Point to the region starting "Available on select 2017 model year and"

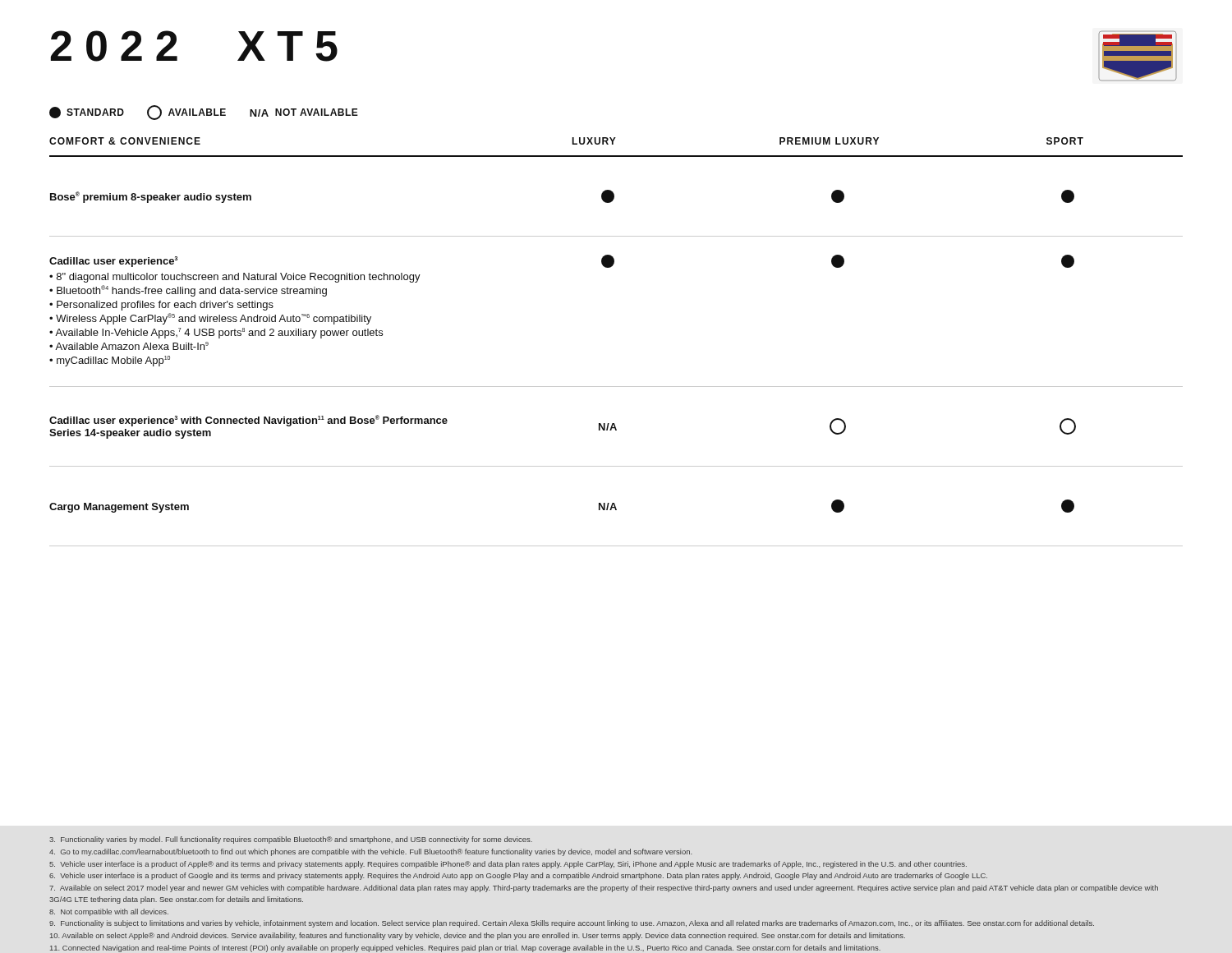604,893
